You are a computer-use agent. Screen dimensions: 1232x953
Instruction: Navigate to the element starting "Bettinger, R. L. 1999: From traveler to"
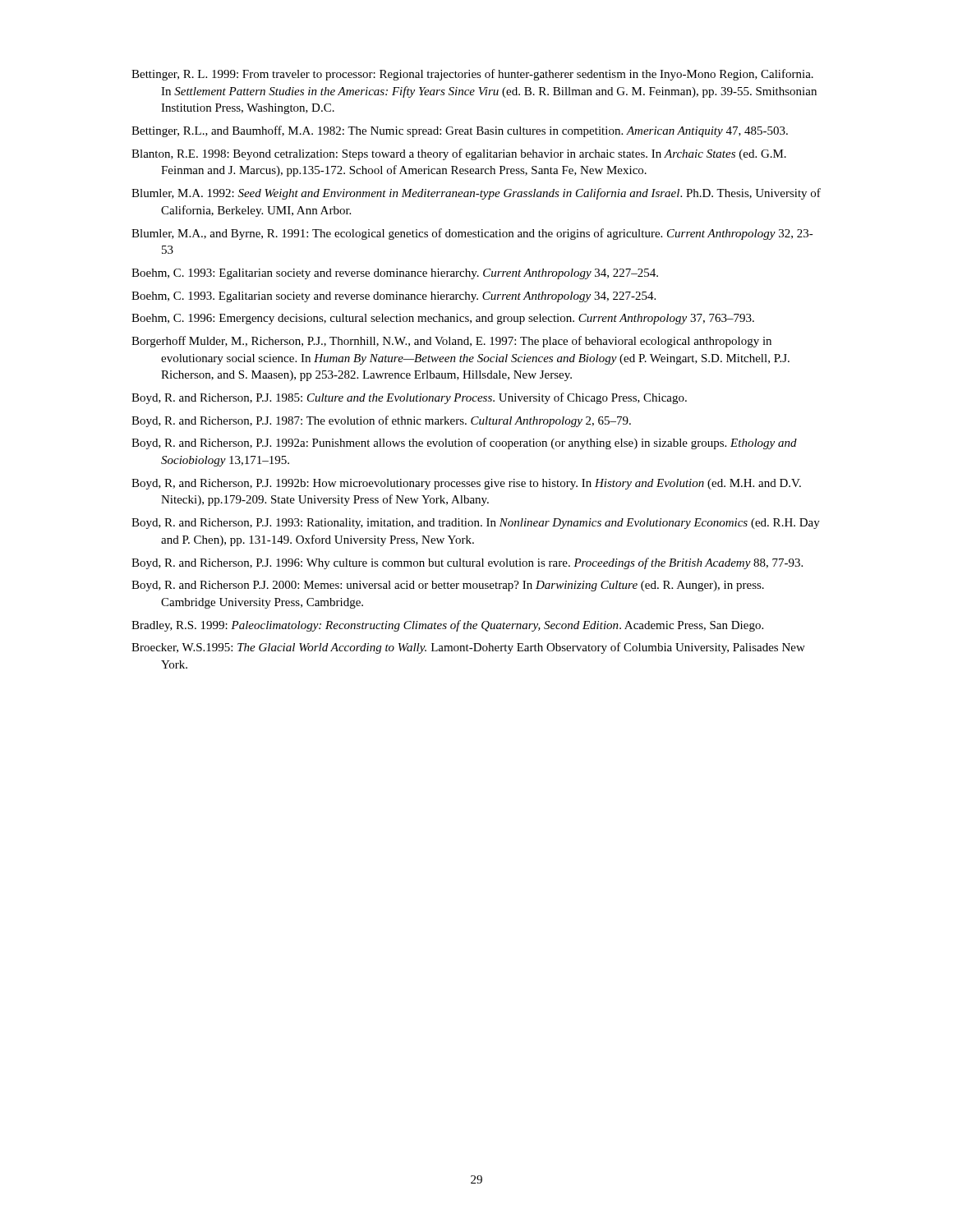coord(474,91)
